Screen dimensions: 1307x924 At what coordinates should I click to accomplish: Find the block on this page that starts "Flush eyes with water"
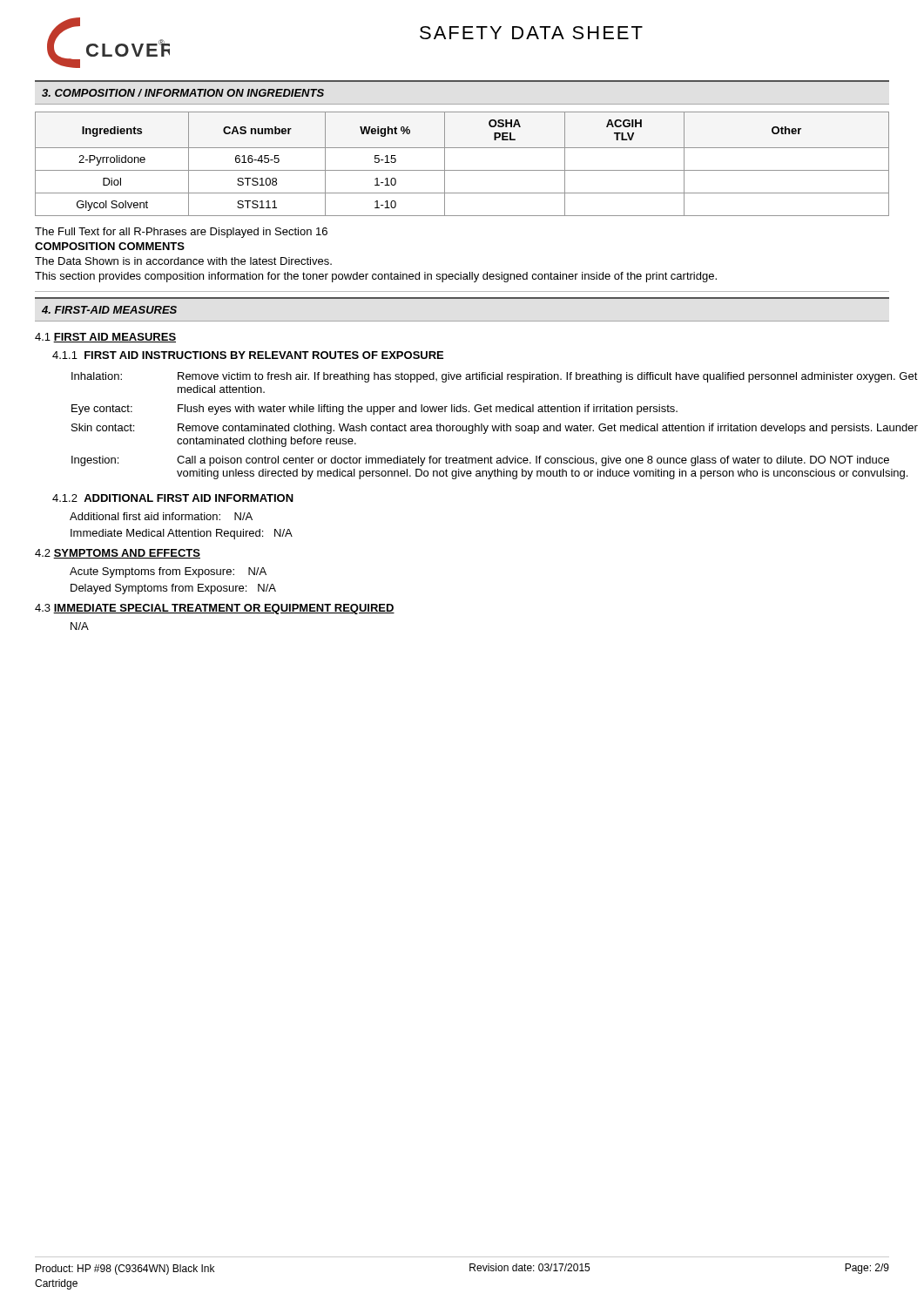(428, 408)
